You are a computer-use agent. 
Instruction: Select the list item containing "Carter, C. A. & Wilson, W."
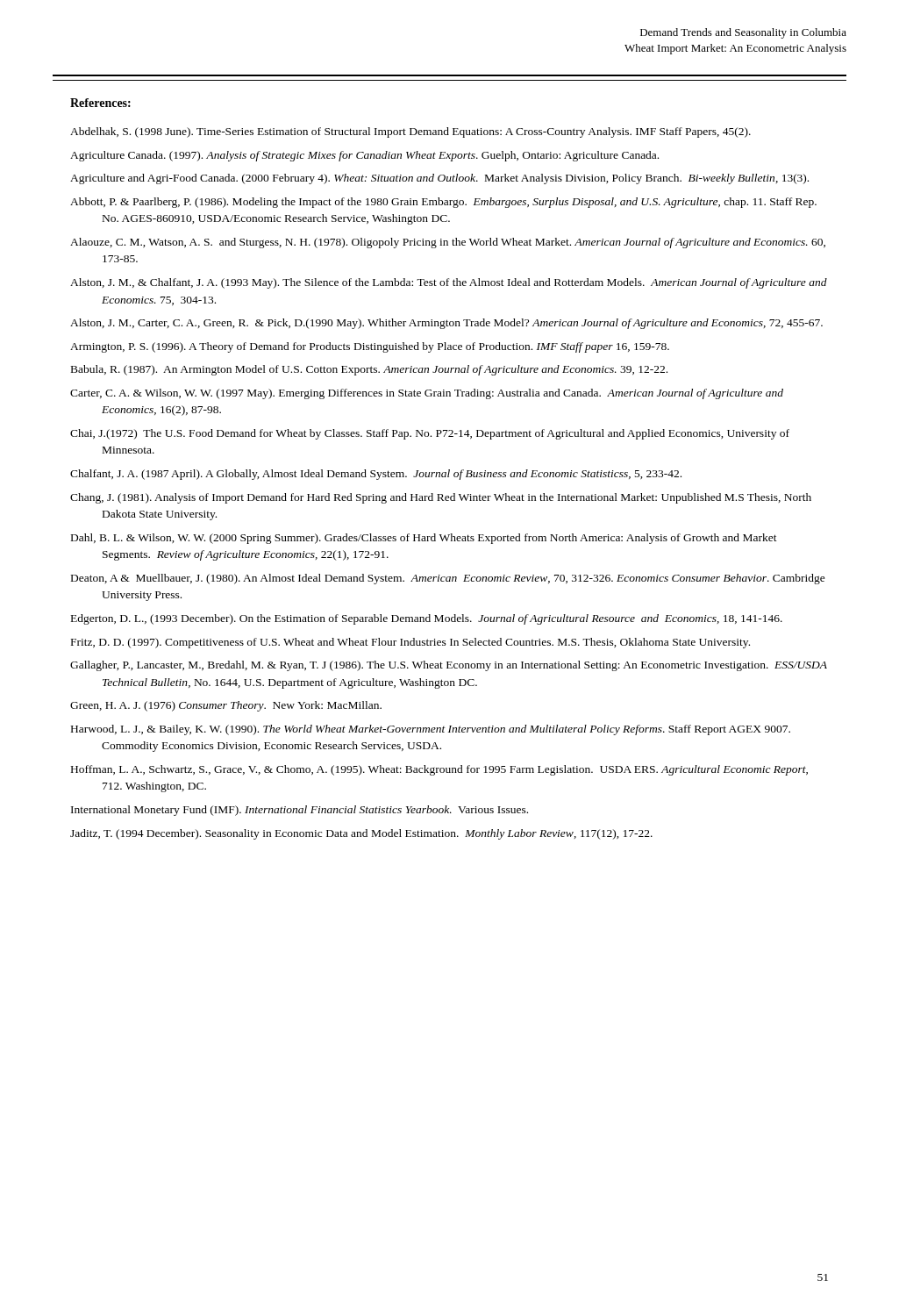427,401
